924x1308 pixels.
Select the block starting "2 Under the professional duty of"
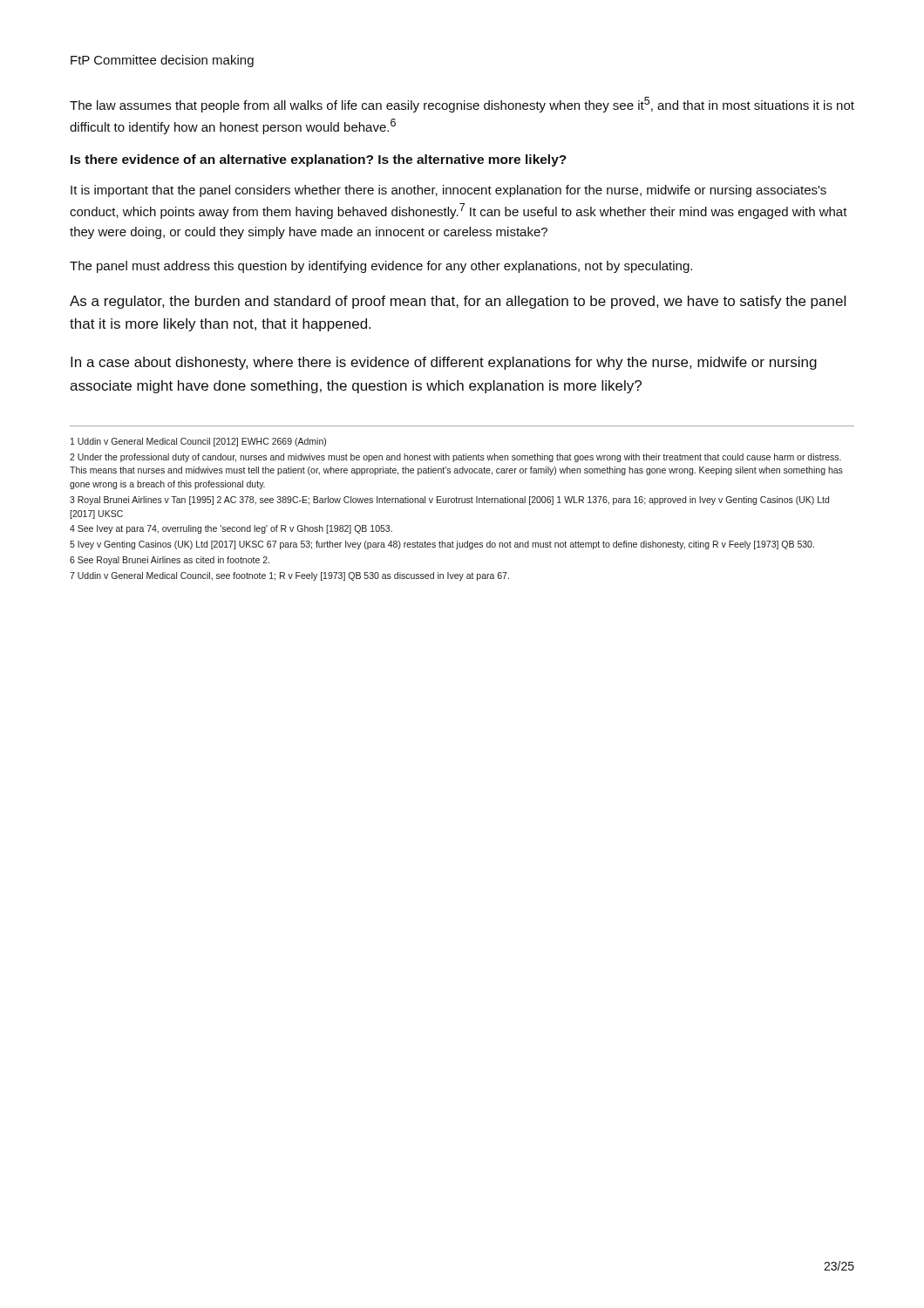pos(456,470)
